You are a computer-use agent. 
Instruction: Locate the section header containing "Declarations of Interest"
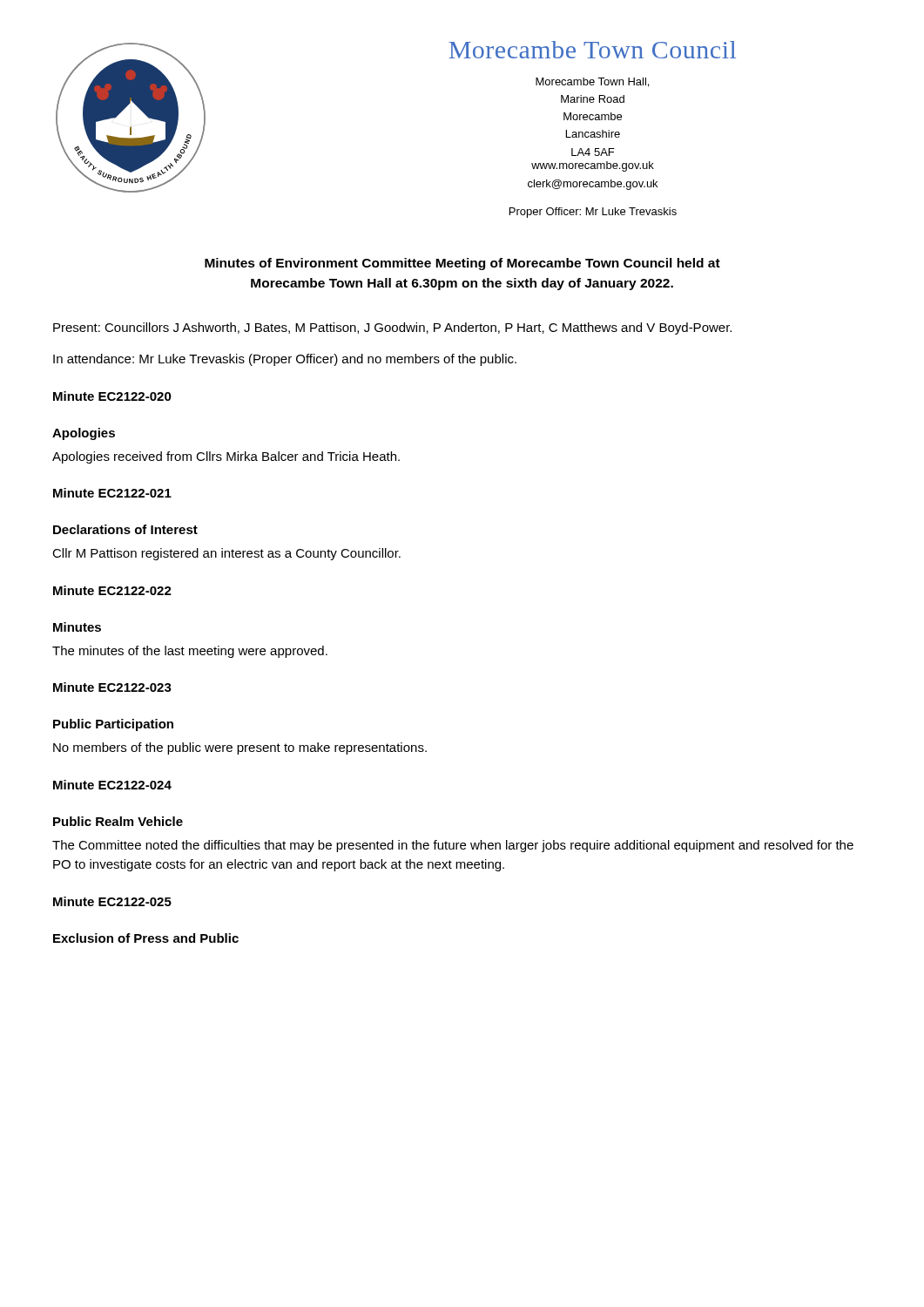click(125, 529)
